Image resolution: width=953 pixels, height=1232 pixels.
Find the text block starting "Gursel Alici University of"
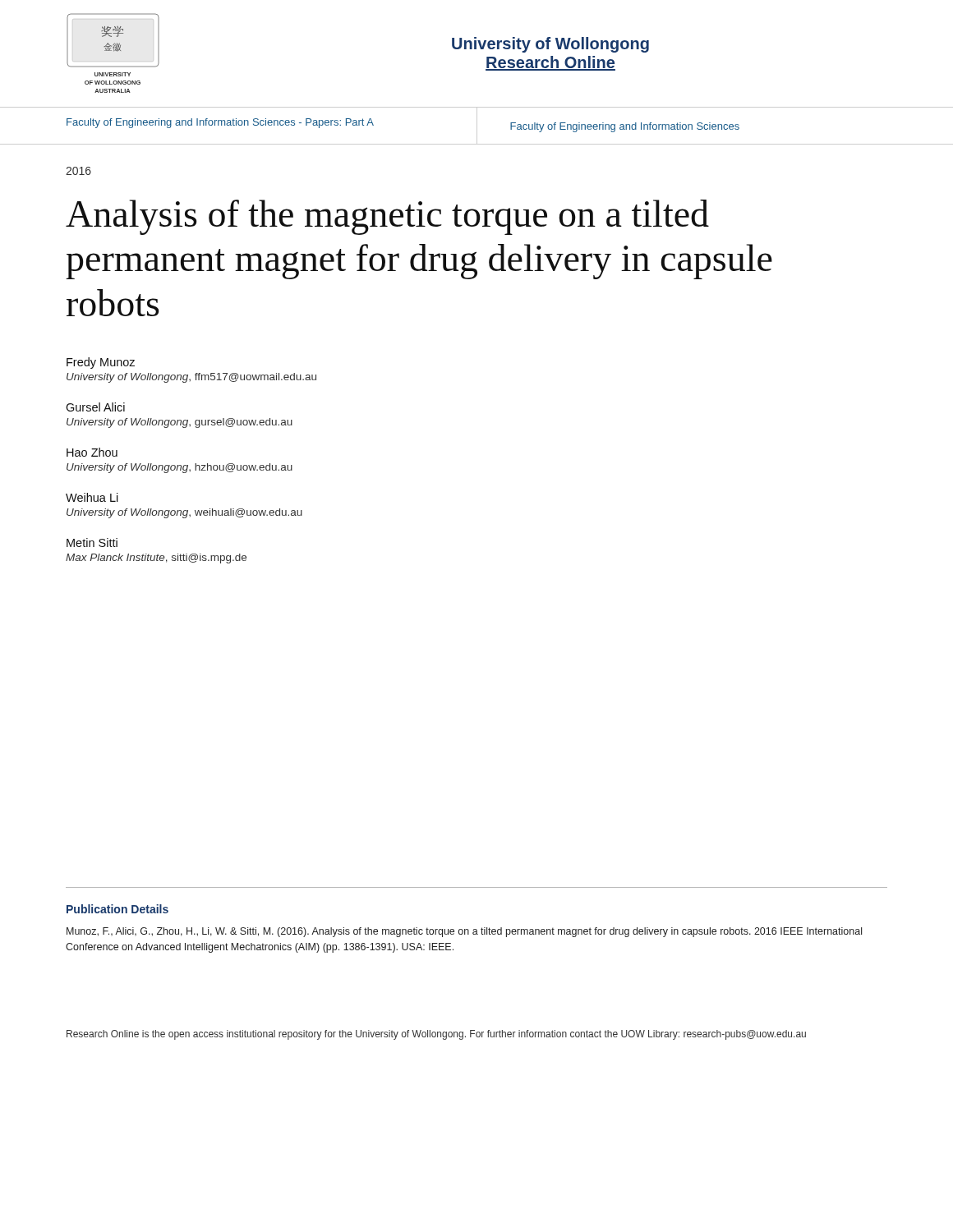click(x=95, y=407)
